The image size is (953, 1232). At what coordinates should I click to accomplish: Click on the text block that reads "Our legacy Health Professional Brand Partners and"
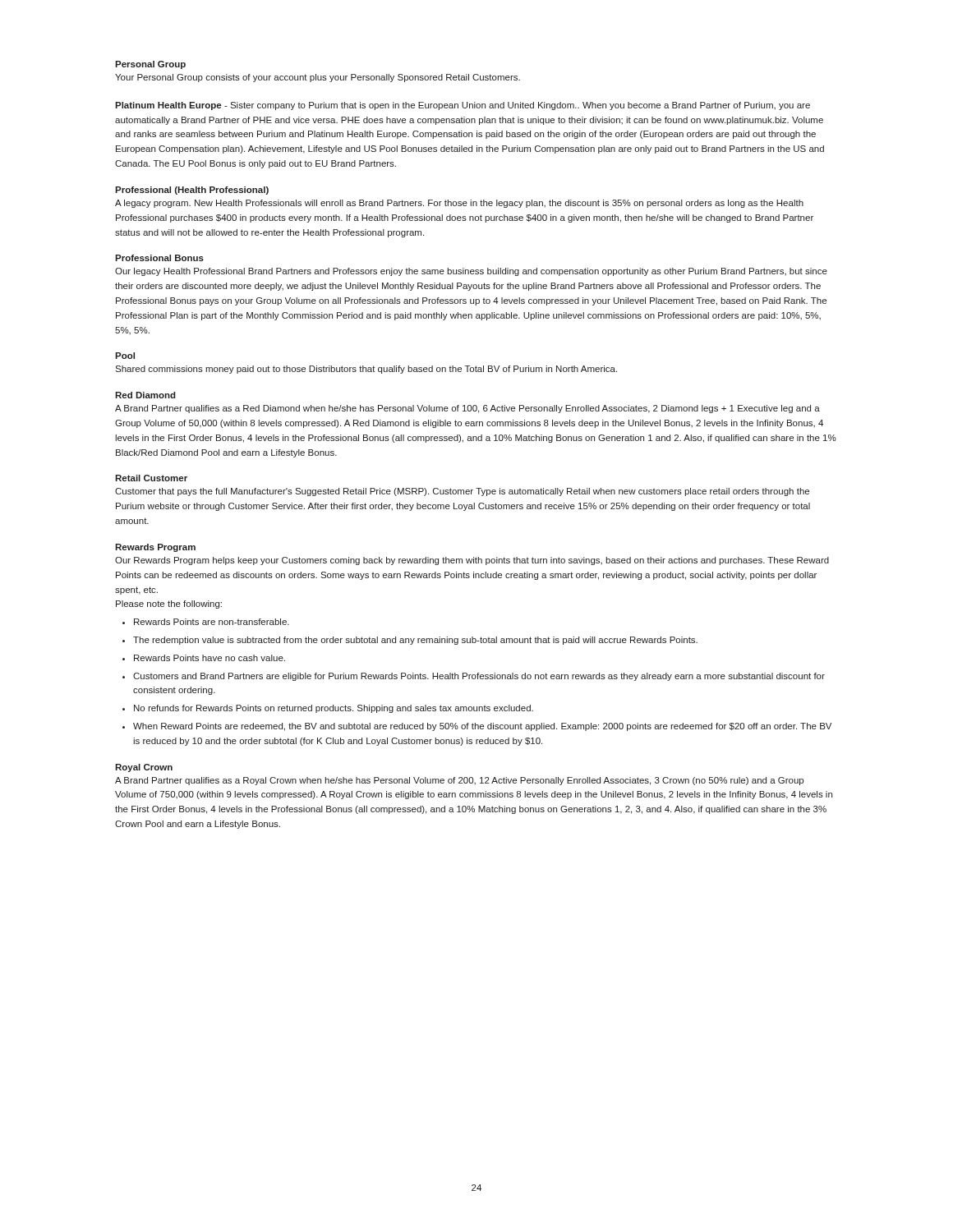click(x=471, y=301)
